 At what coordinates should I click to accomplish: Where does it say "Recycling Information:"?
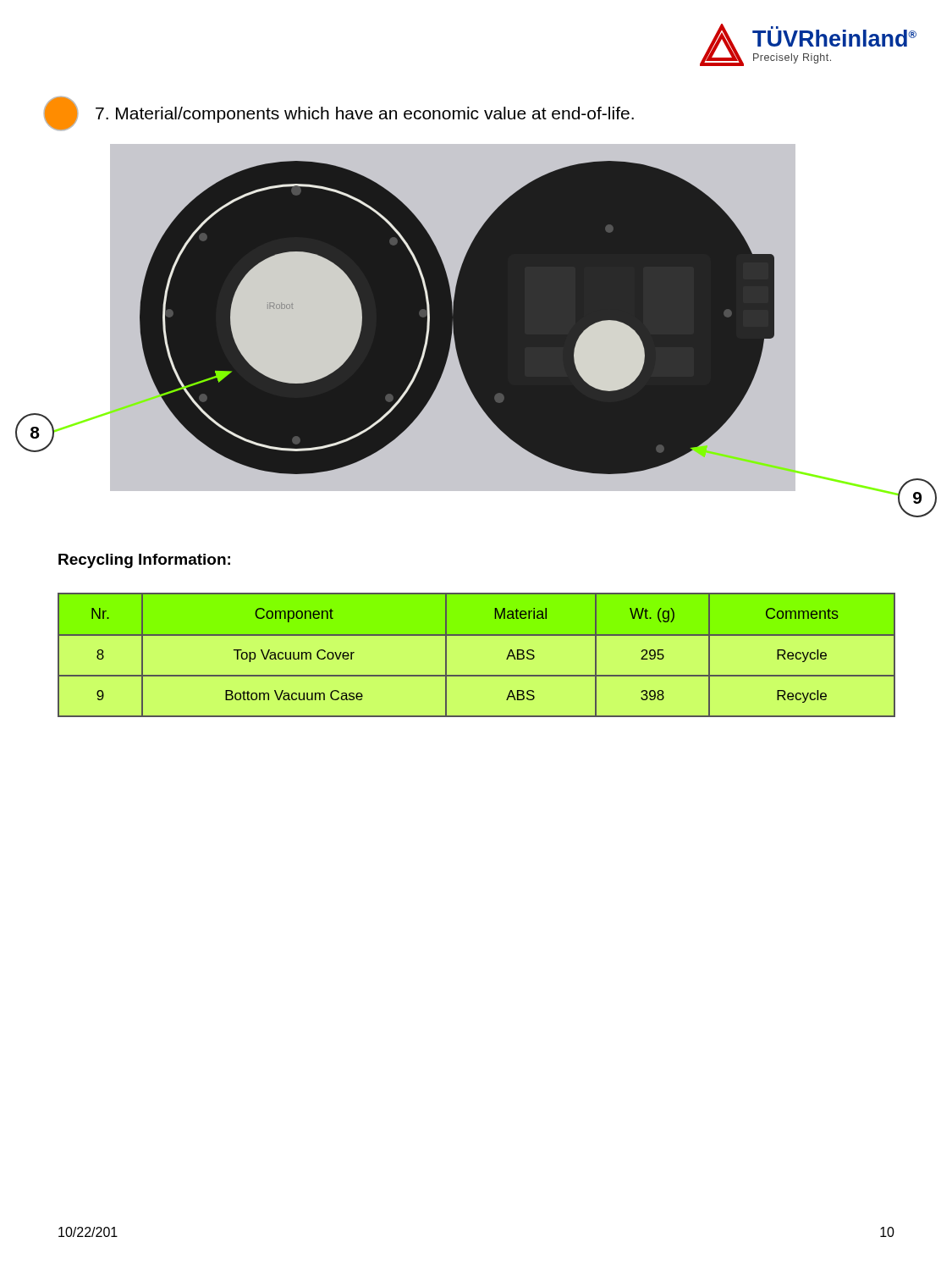[x=145, y=559]
